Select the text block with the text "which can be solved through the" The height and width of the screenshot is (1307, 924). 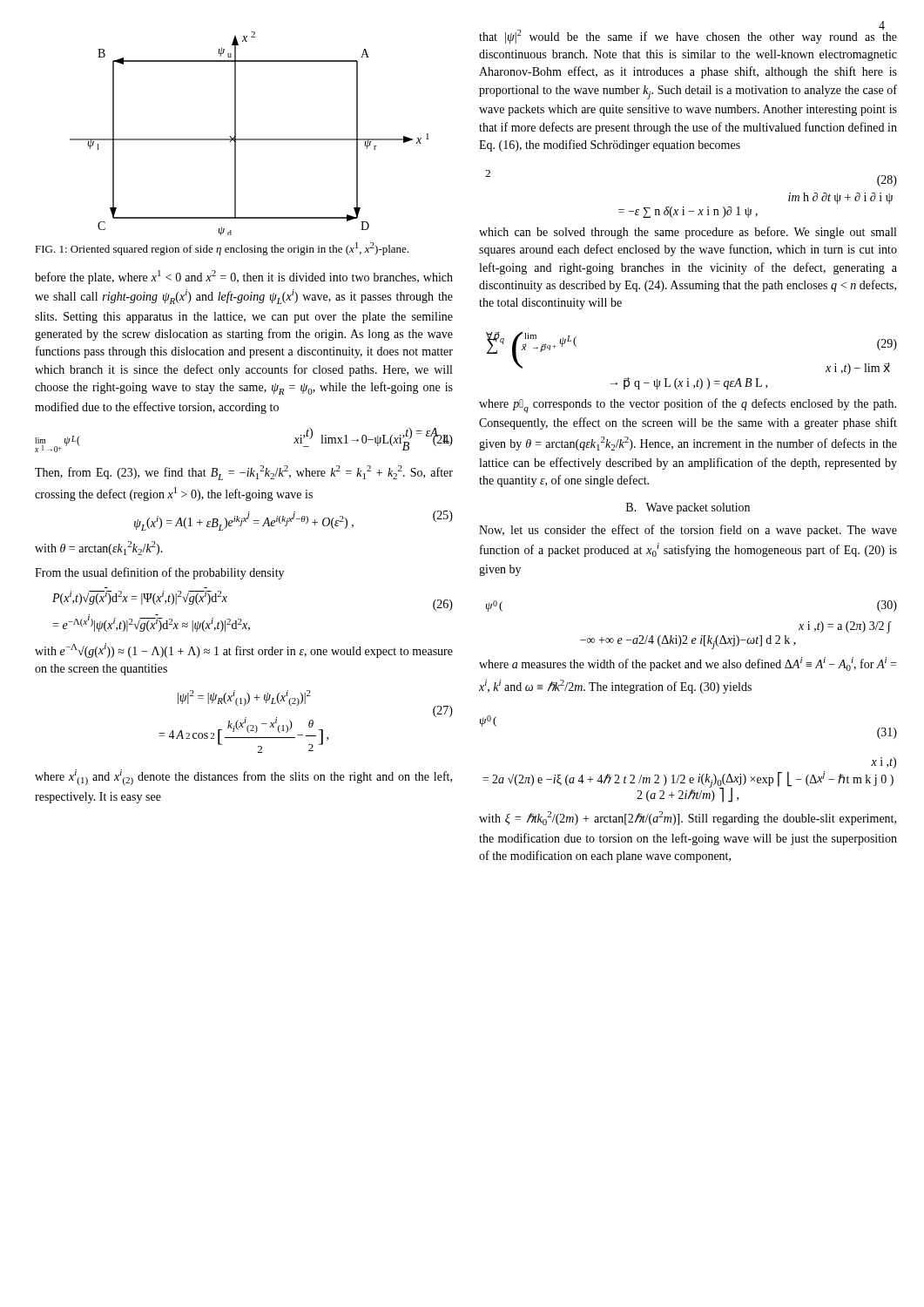coord(688,268)
